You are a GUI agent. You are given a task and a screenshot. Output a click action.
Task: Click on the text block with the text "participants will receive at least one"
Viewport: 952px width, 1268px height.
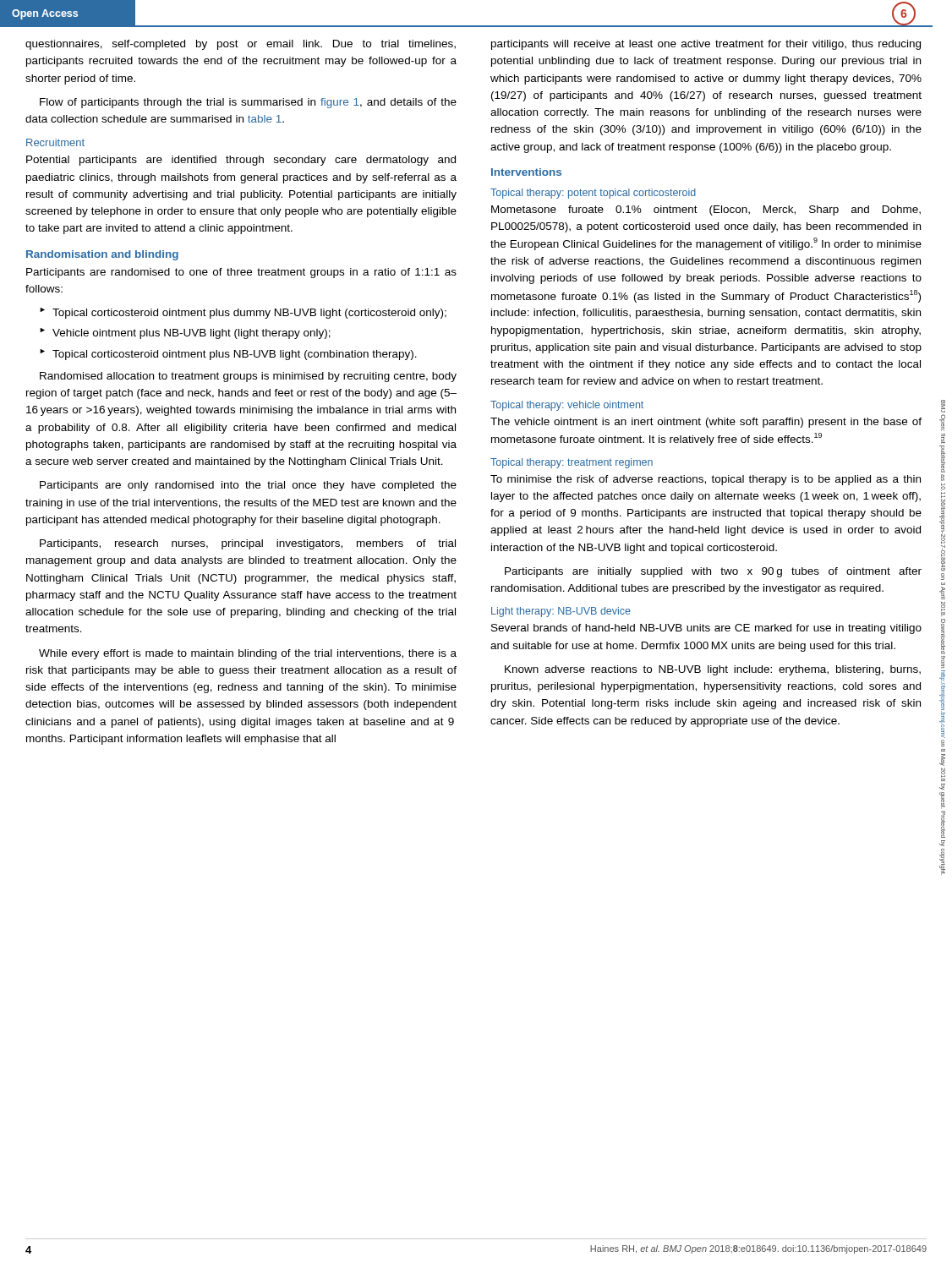[706, 95]
